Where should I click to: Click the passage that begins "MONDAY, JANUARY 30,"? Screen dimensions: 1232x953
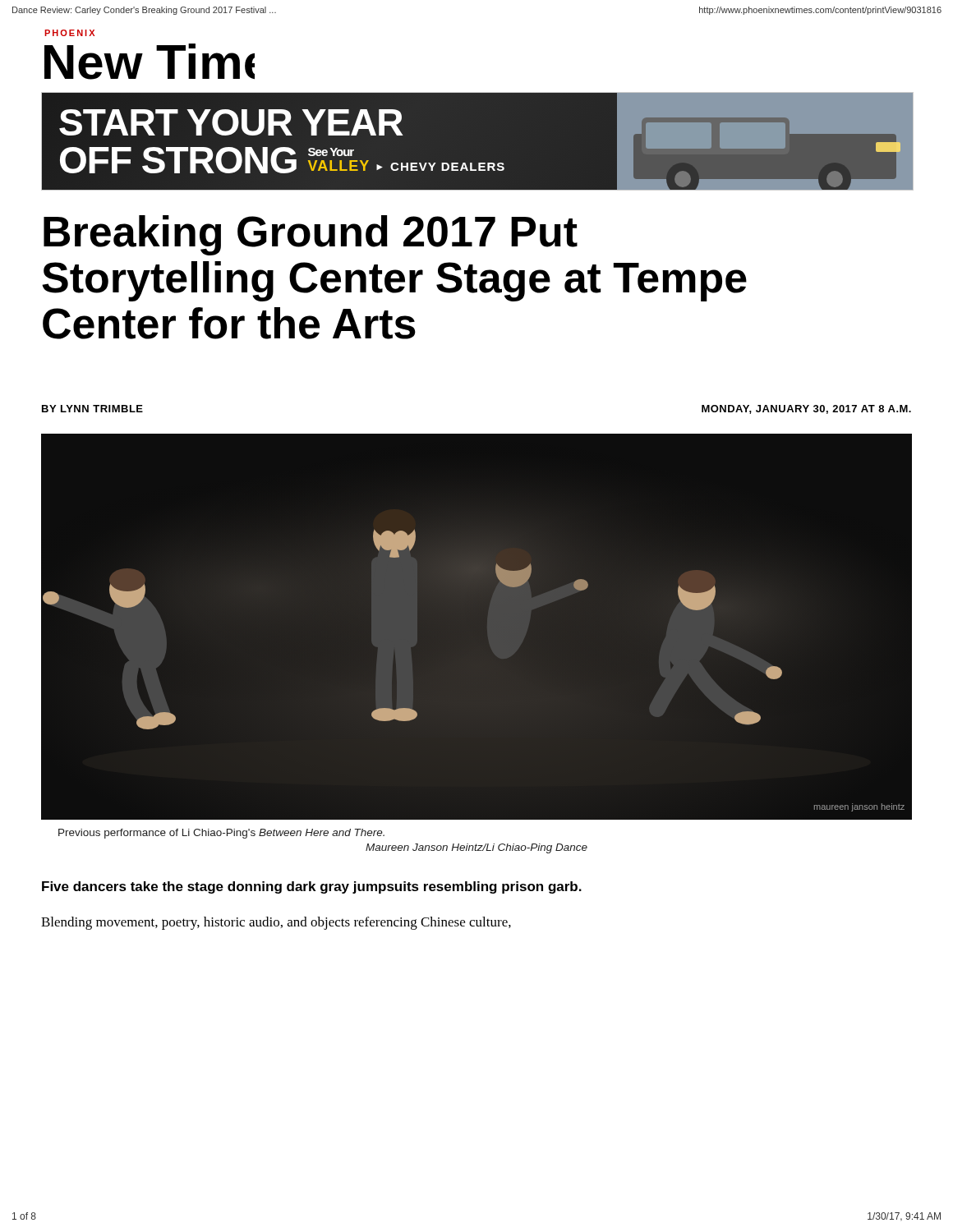807,409
